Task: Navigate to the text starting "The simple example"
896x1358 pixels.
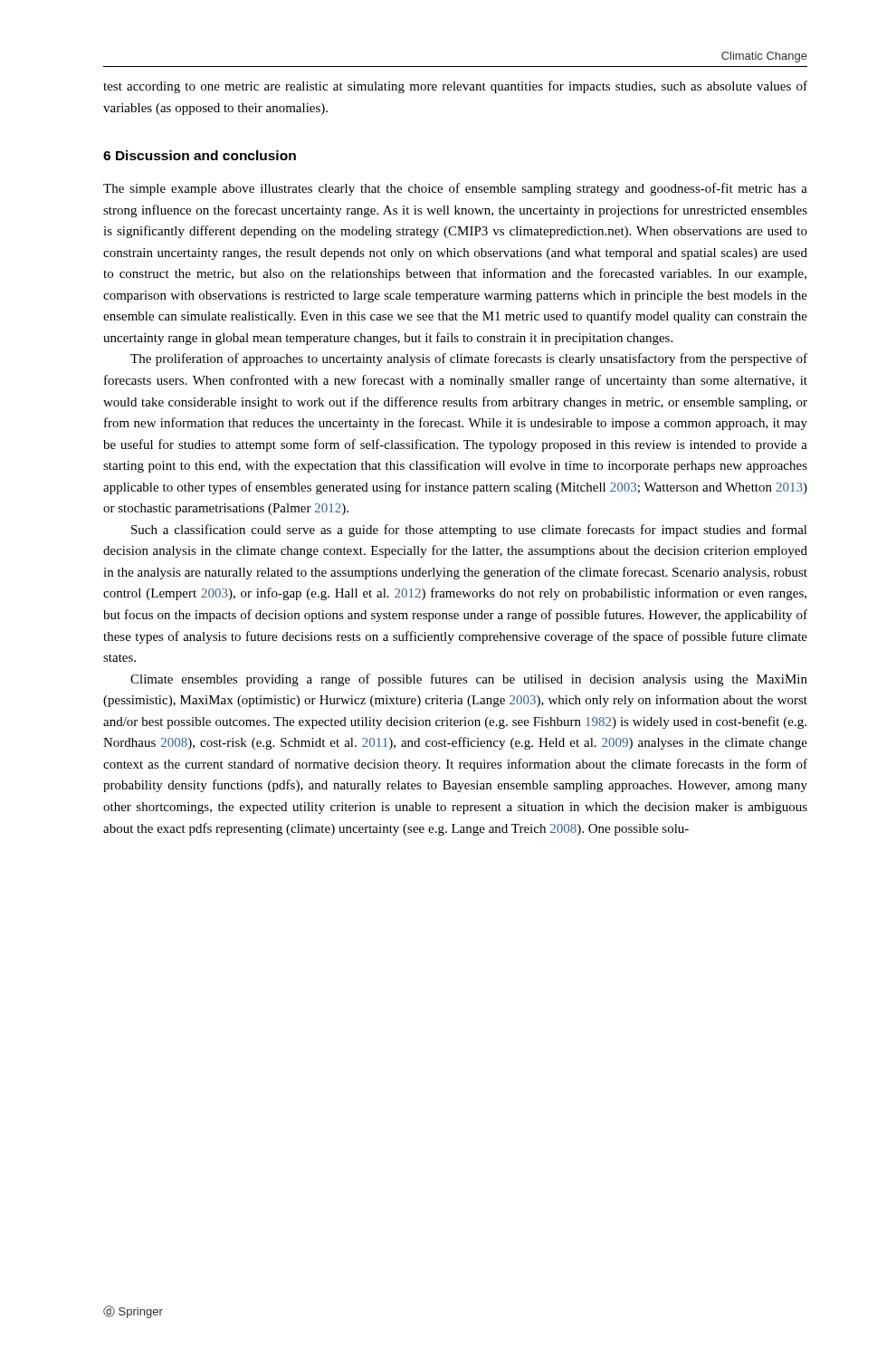Action: click(455, 264)
